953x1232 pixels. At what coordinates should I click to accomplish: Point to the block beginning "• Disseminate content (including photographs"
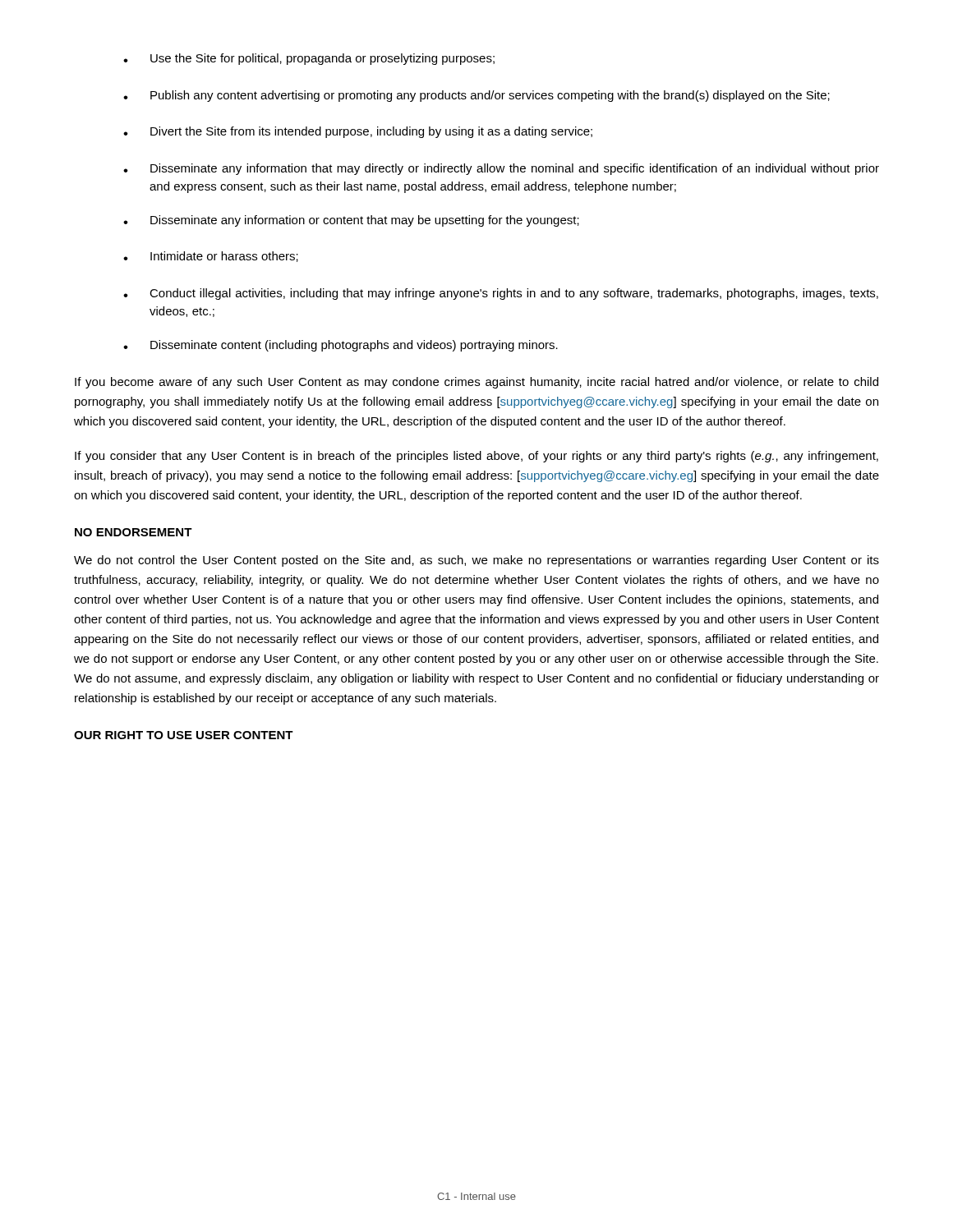[x=501, y=346]
